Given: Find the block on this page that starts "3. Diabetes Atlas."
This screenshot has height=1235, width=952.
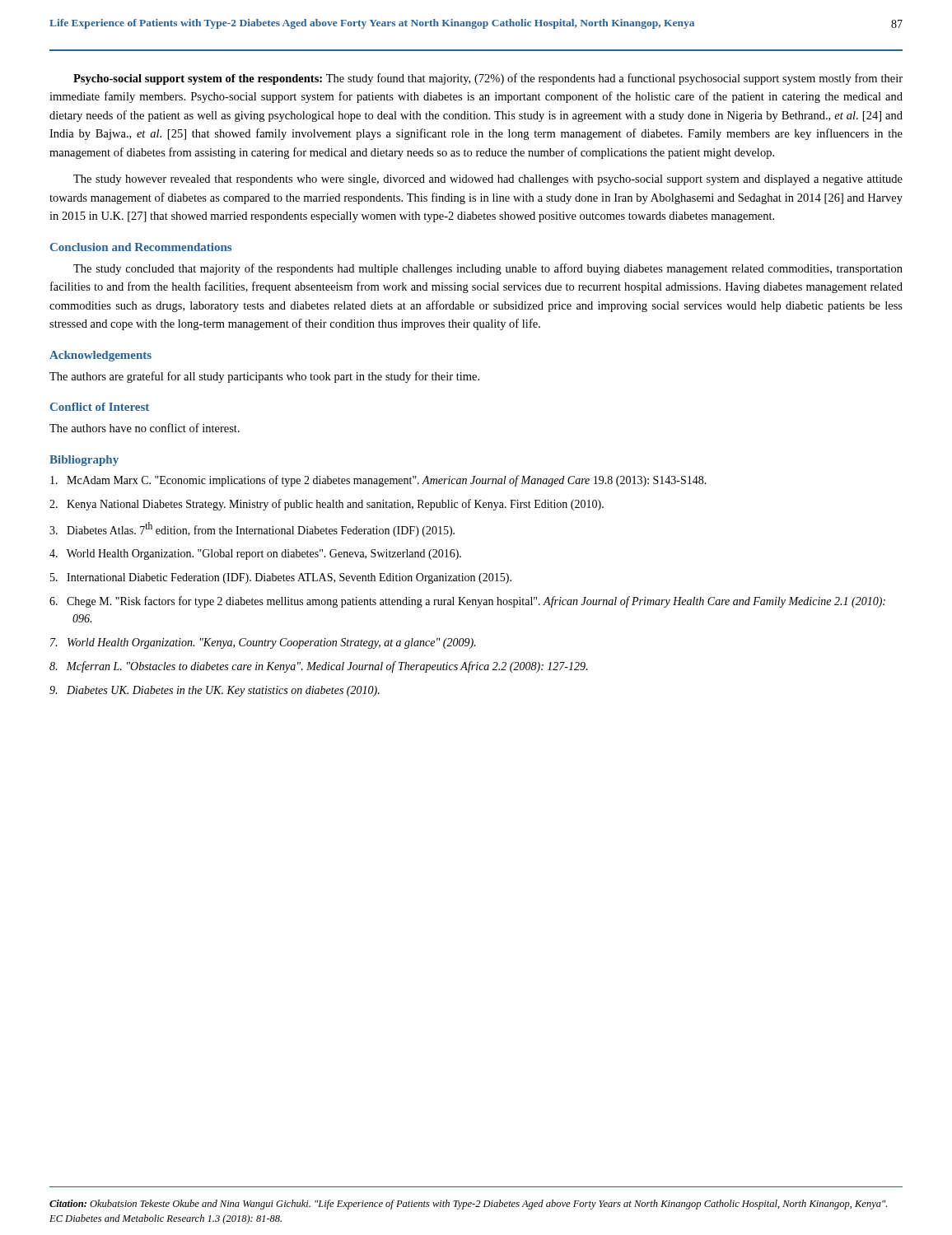Looking at the screenshot, I should pos(252,528).
